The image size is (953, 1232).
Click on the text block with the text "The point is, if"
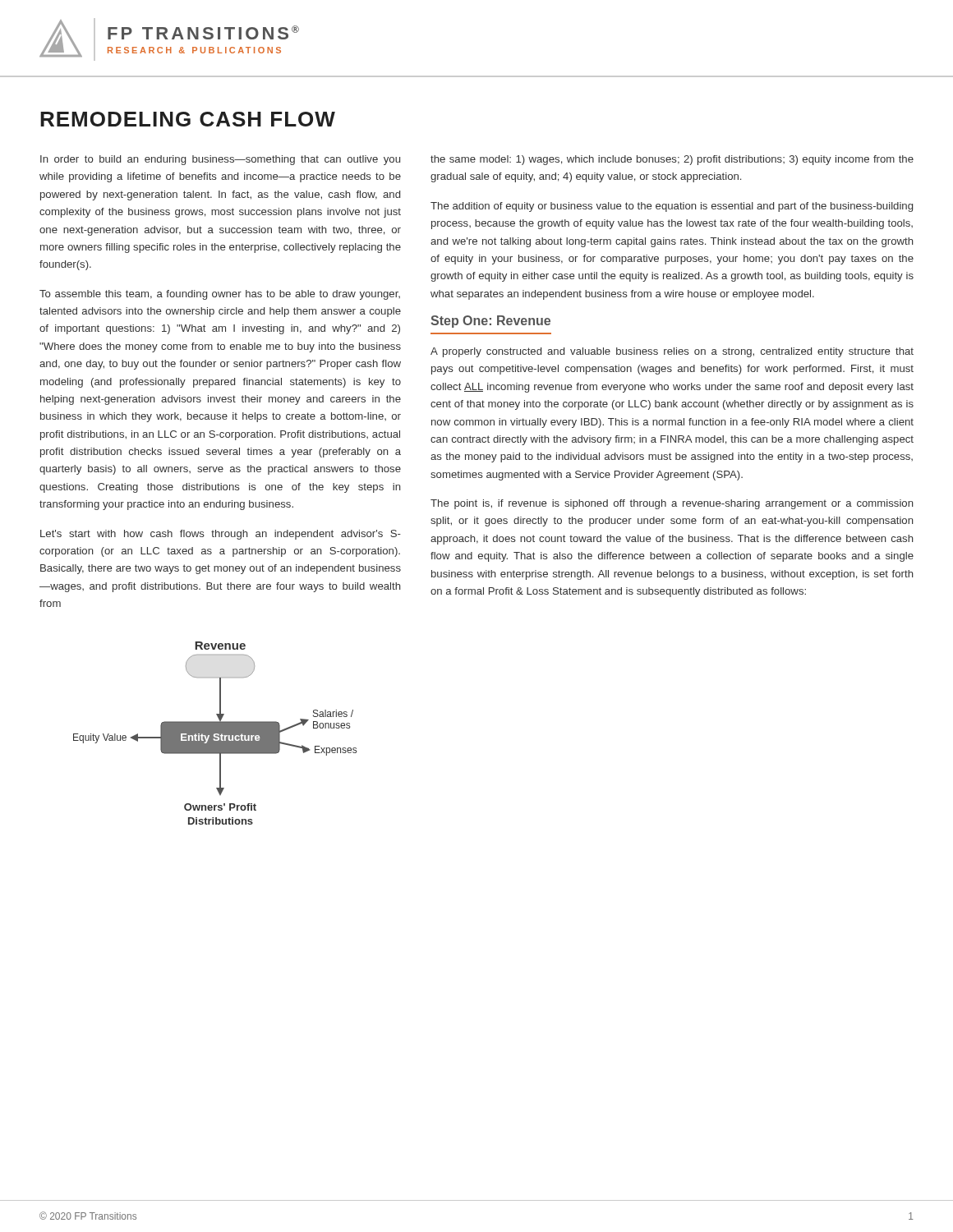pos(672,547)
